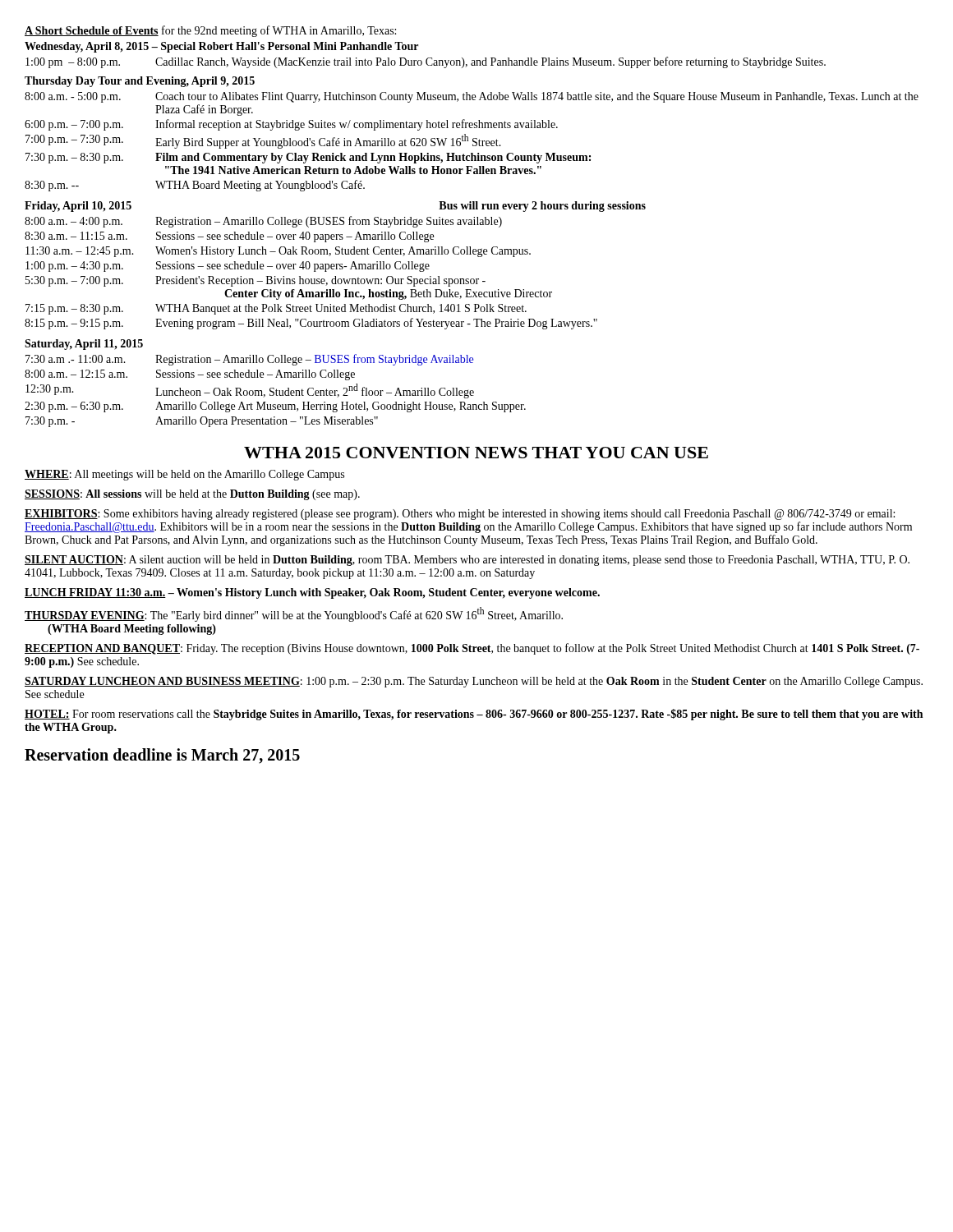Find the element starting "7:15 p.m. –"

476,308
